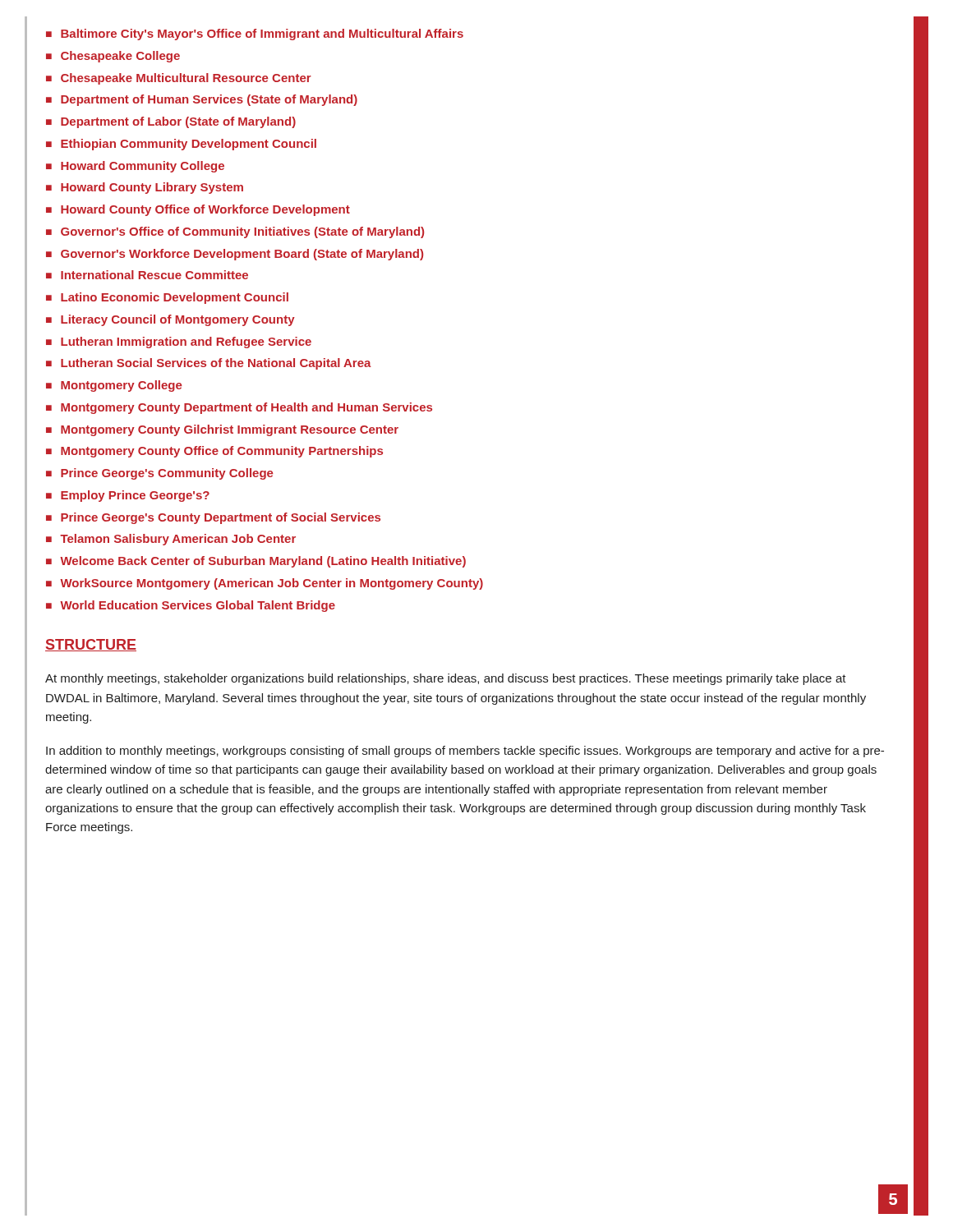Point to "■ Howard County Library System"
The width and height of the screenshot is (953, 1232).
pos(145,187)
